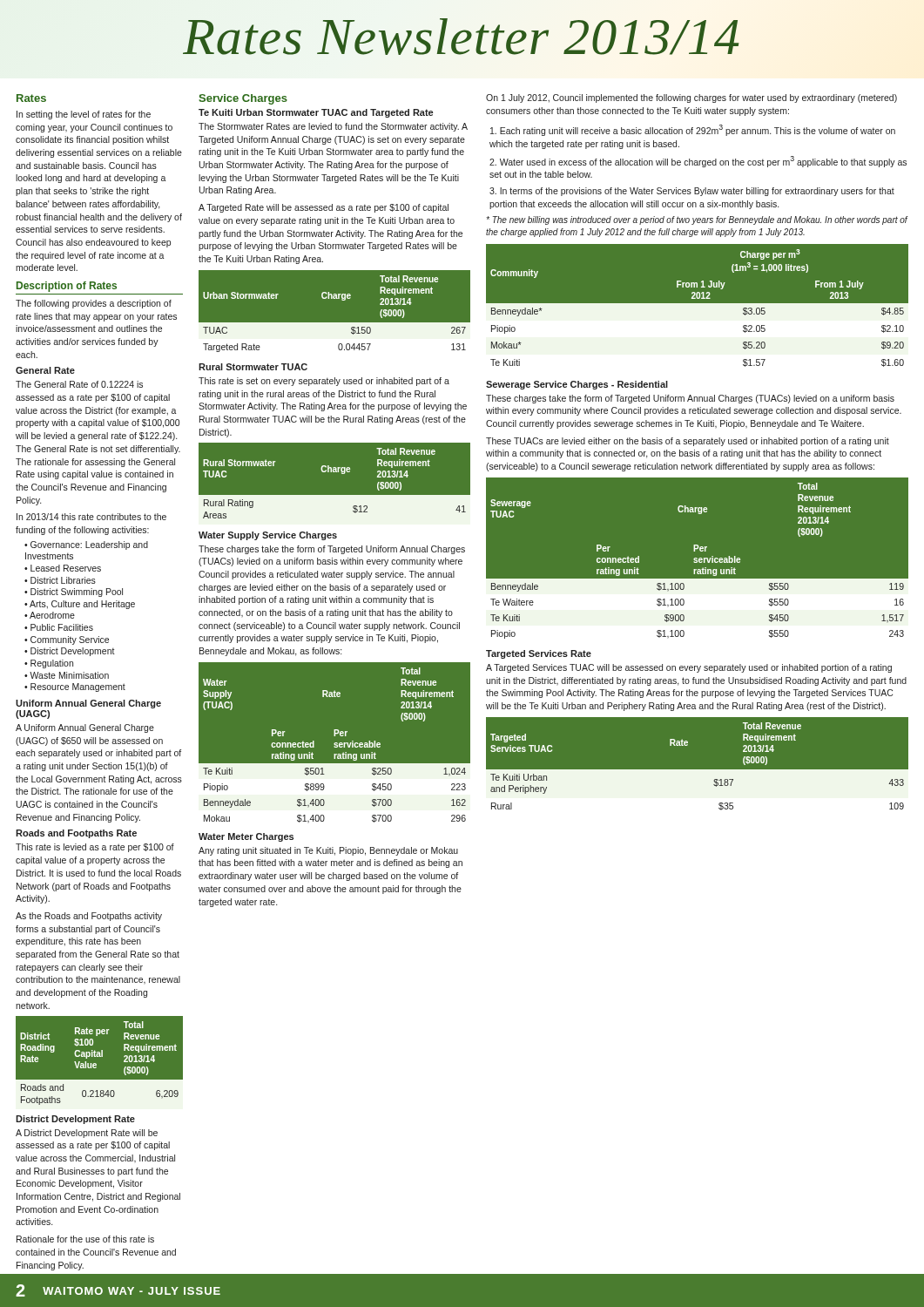
Task: Point to the region starting "A Targeted Services TUAC"
Action: [696, 687]
